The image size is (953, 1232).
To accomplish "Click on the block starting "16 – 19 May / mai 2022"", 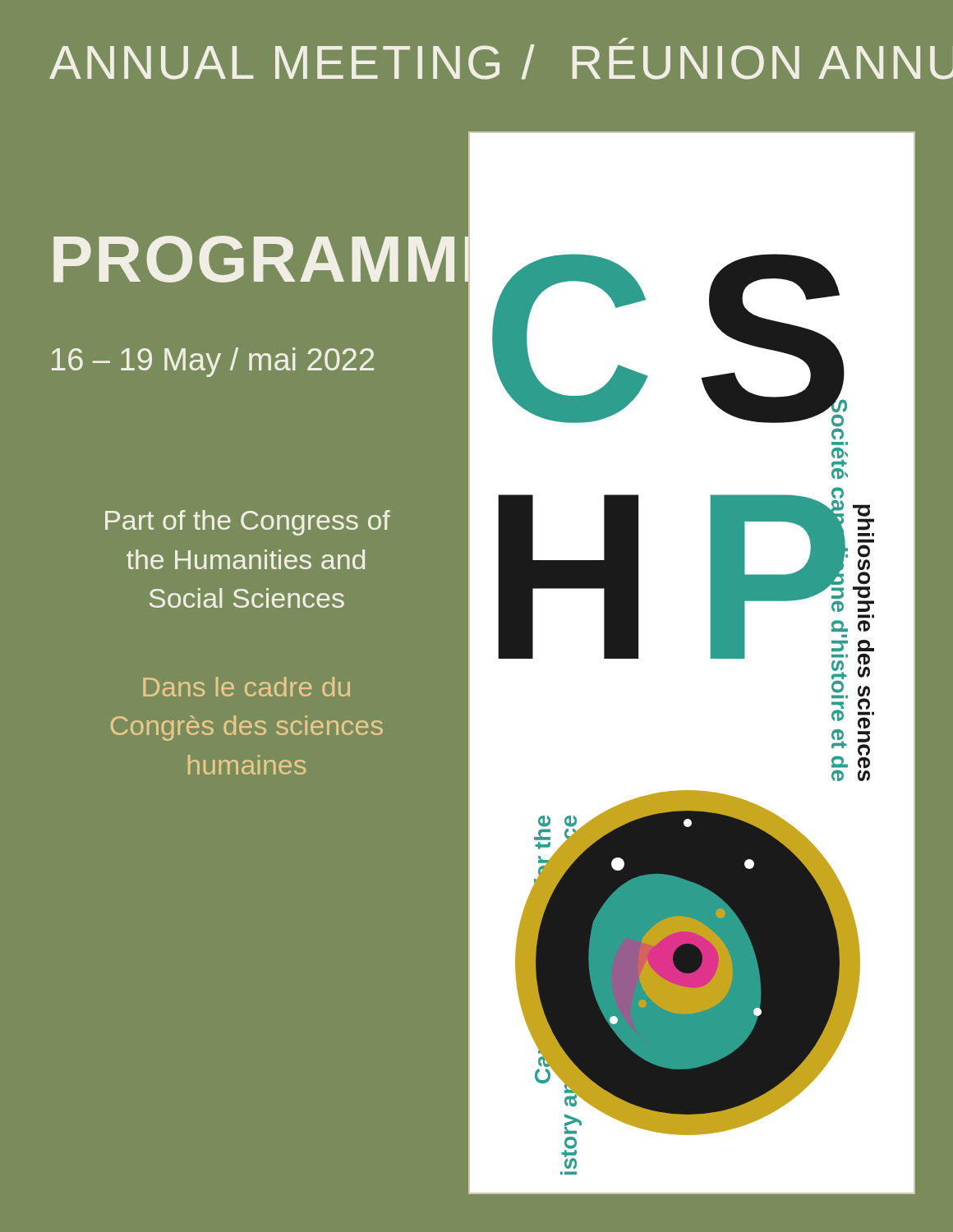I will (x=212, y=360).
